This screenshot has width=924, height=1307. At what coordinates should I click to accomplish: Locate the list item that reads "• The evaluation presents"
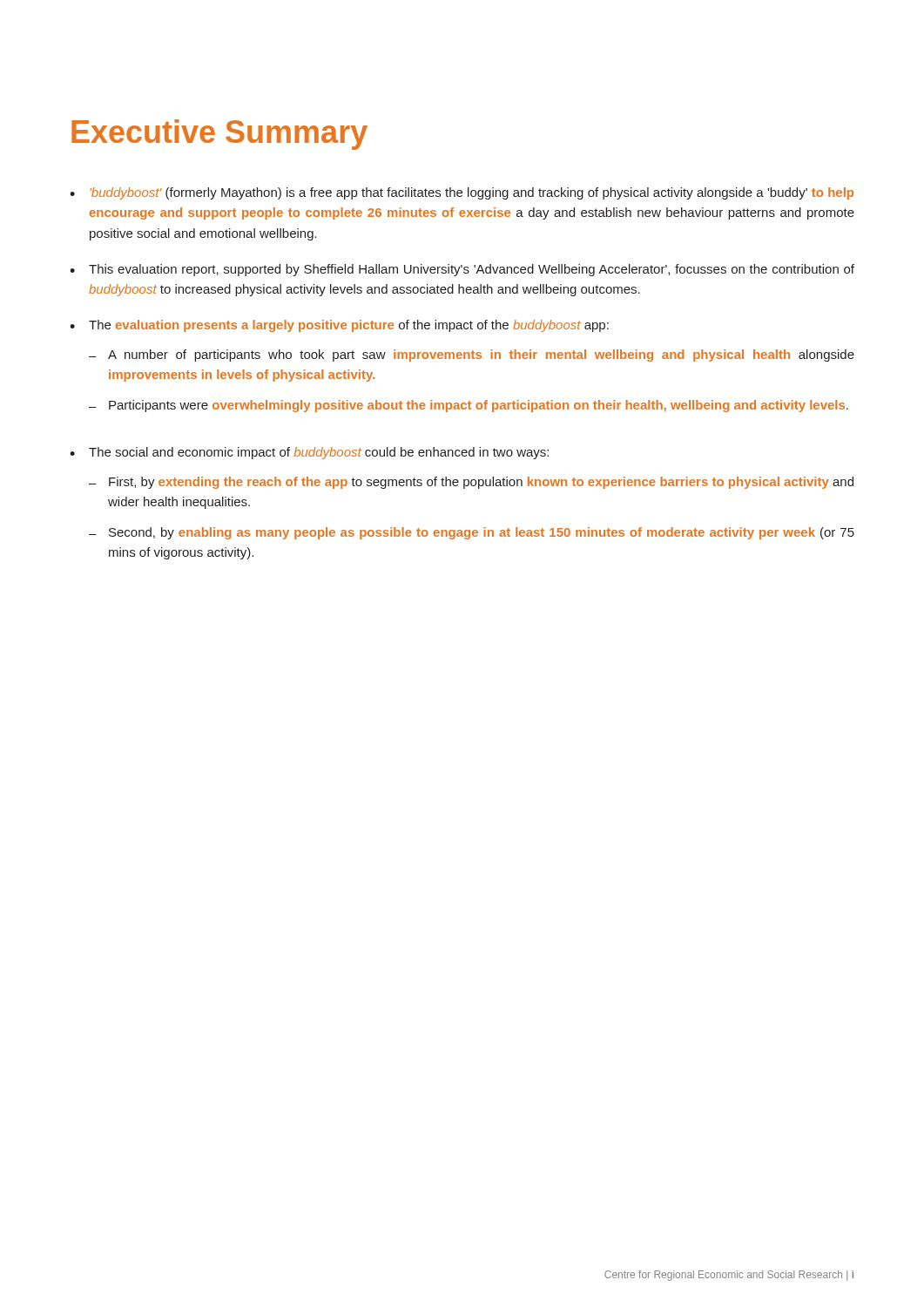(339, 326)
